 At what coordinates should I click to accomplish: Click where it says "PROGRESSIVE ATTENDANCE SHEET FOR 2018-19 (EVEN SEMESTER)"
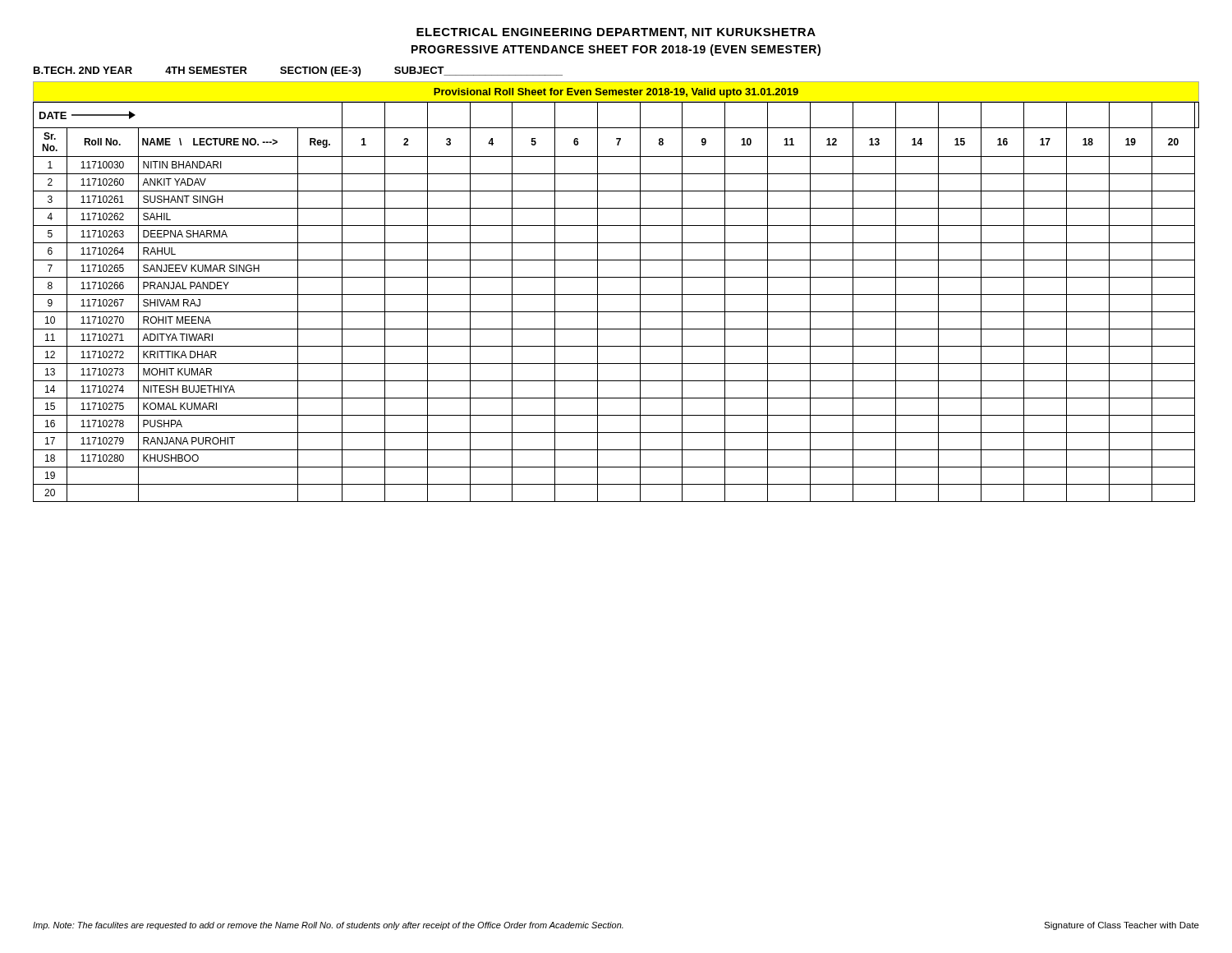[616, 49]
